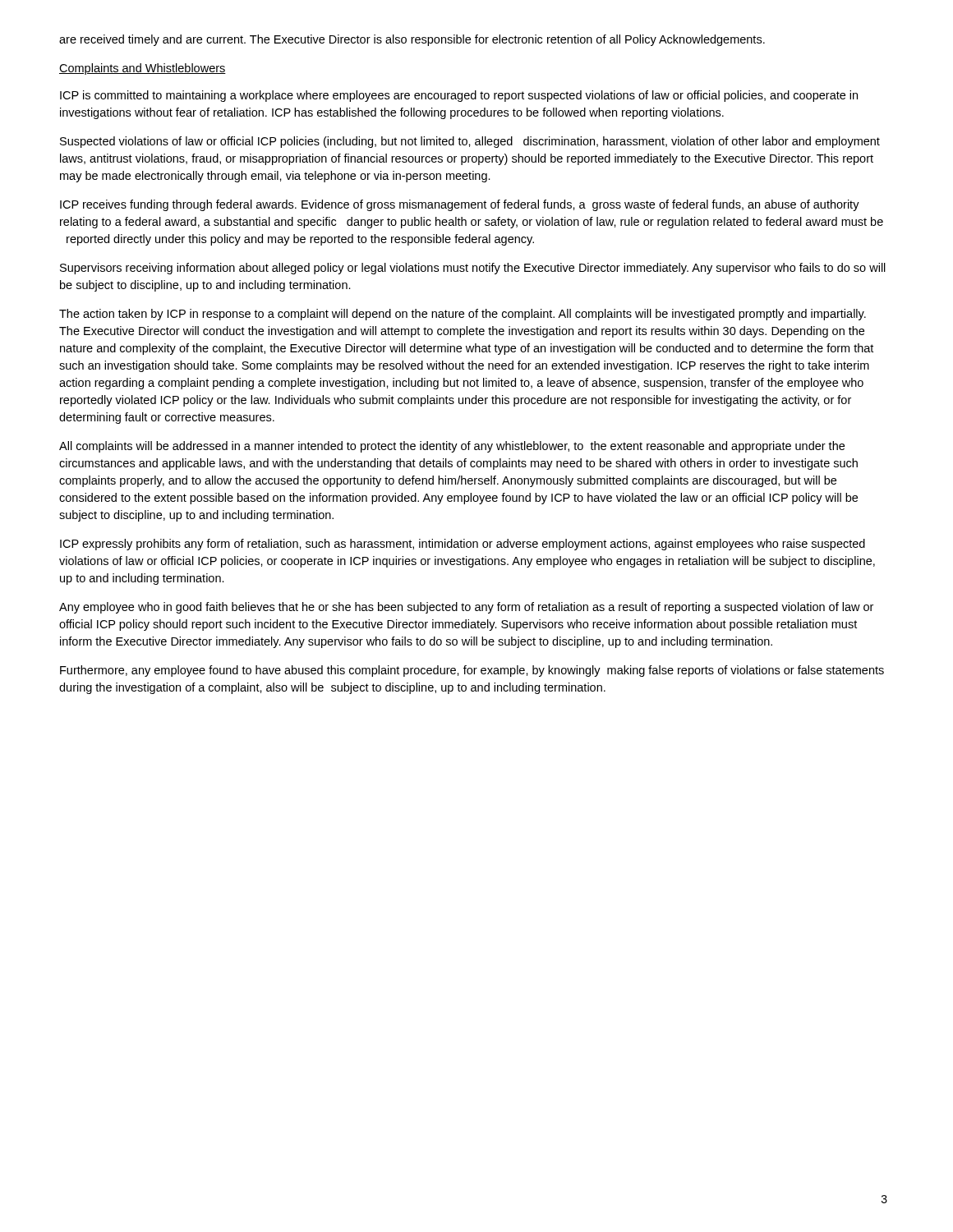This screenshot has height=1232, width=953.
Task: Navigate to the element starting "Complaints and Whistleblowers"
Action: click(x=142, y=68)
